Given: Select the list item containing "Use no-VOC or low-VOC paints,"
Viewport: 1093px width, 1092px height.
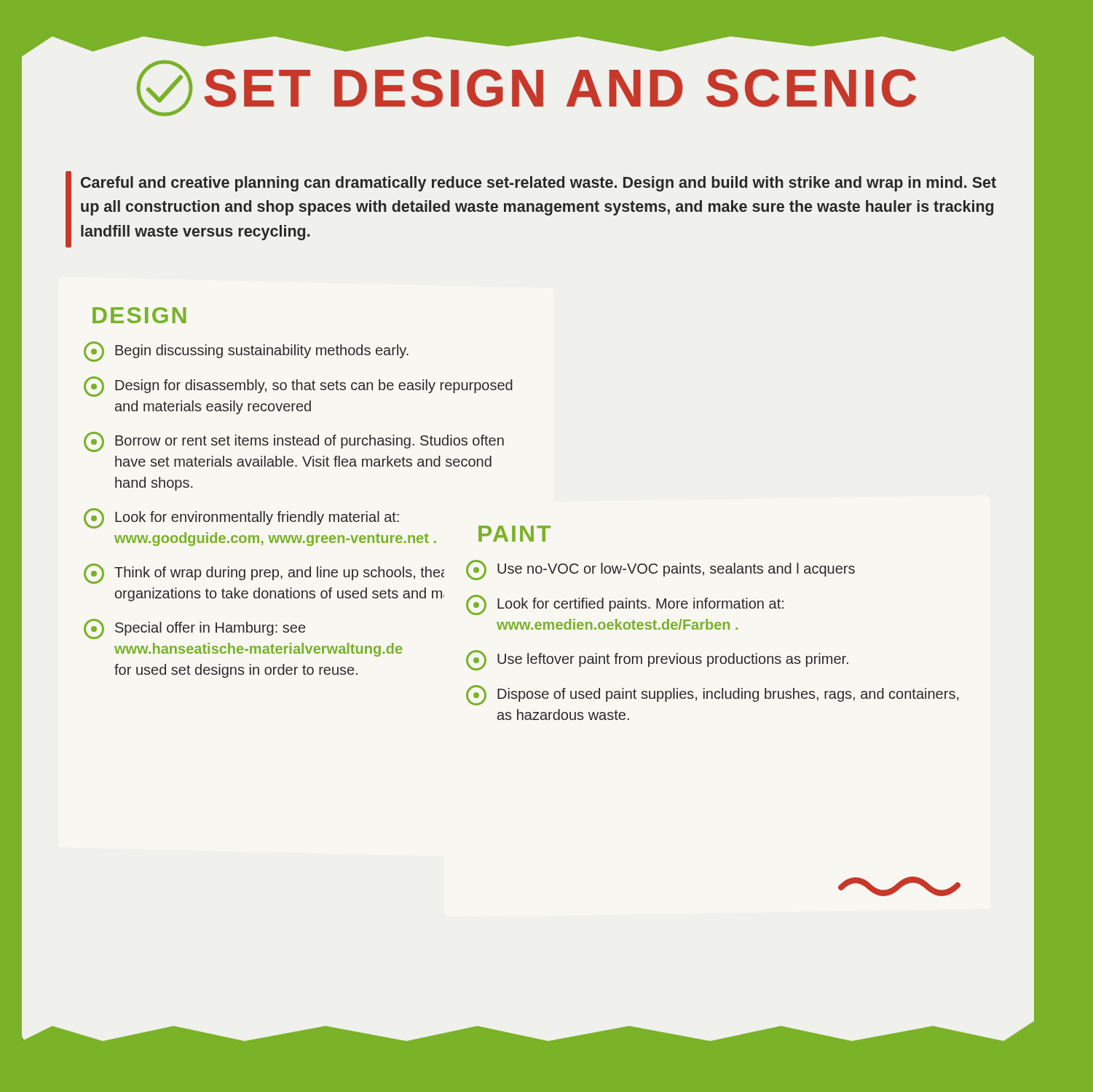Looking at the screenshot, I should tap(661, 569).
